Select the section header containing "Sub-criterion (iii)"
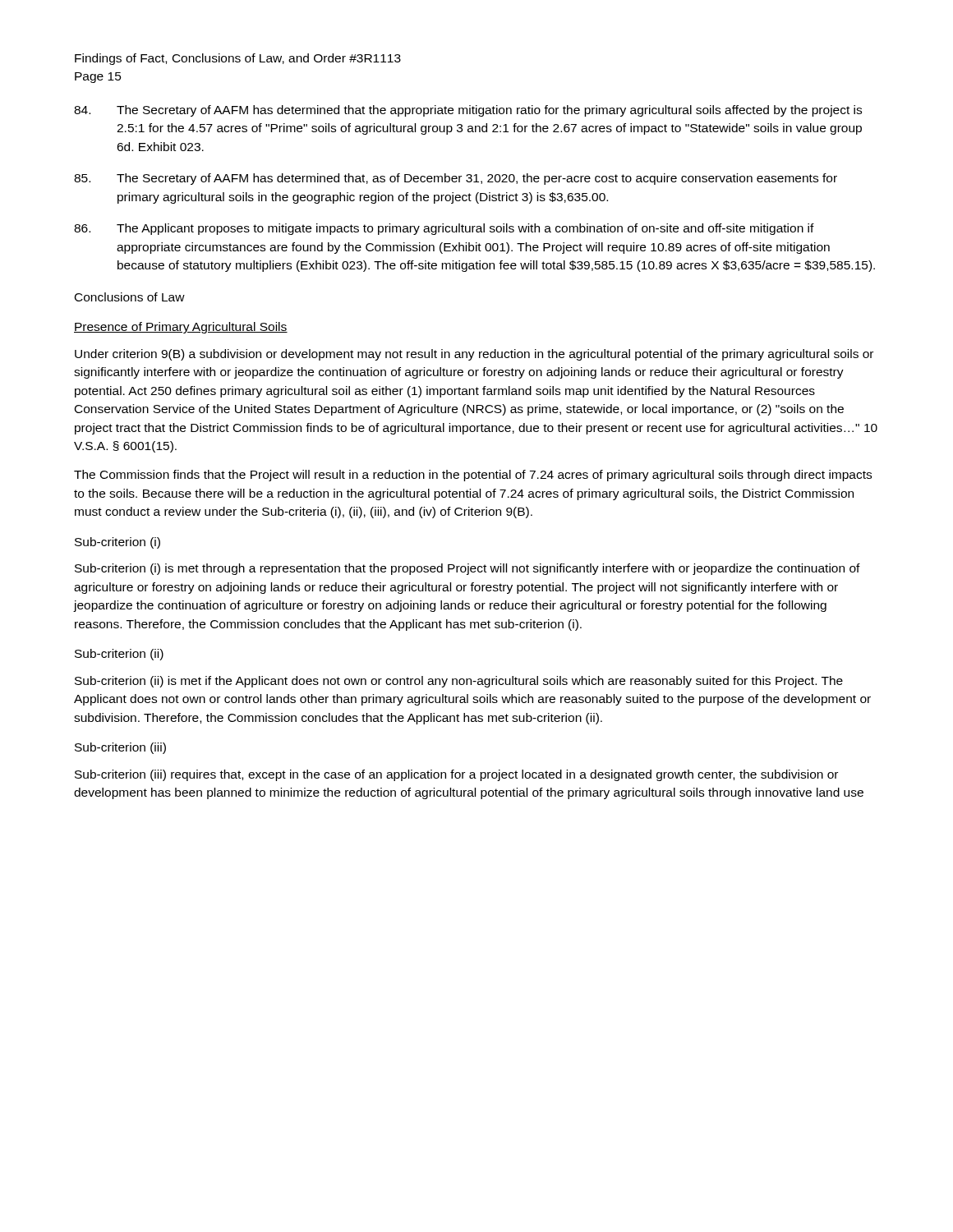This screenshot has width=953, height=1232. coord(120,747)
